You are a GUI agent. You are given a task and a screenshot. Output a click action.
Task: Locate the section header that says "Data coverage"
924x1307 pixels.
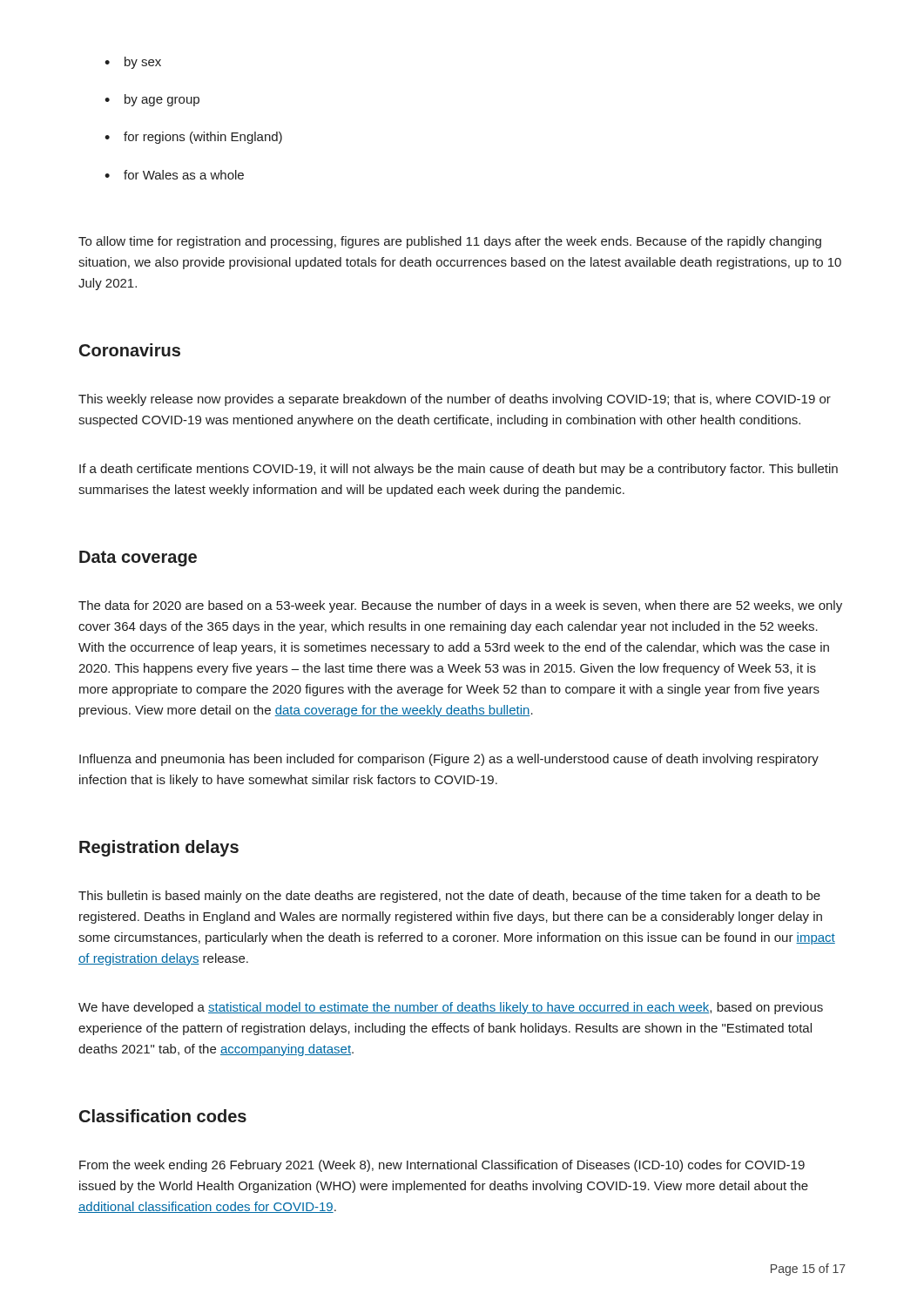138,557
